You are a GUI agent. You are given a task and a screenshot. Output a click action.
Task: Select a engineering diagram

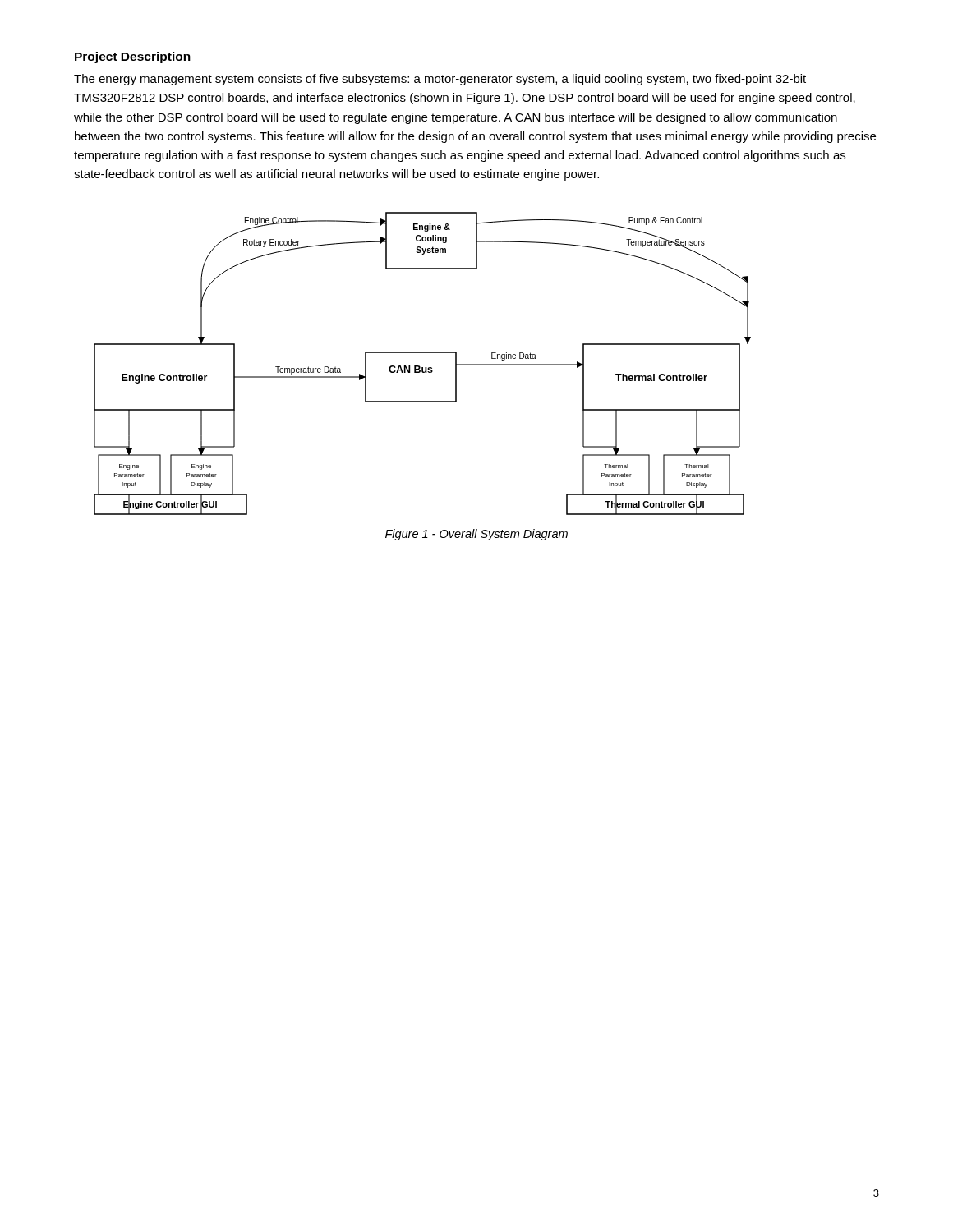click(476, 360)
